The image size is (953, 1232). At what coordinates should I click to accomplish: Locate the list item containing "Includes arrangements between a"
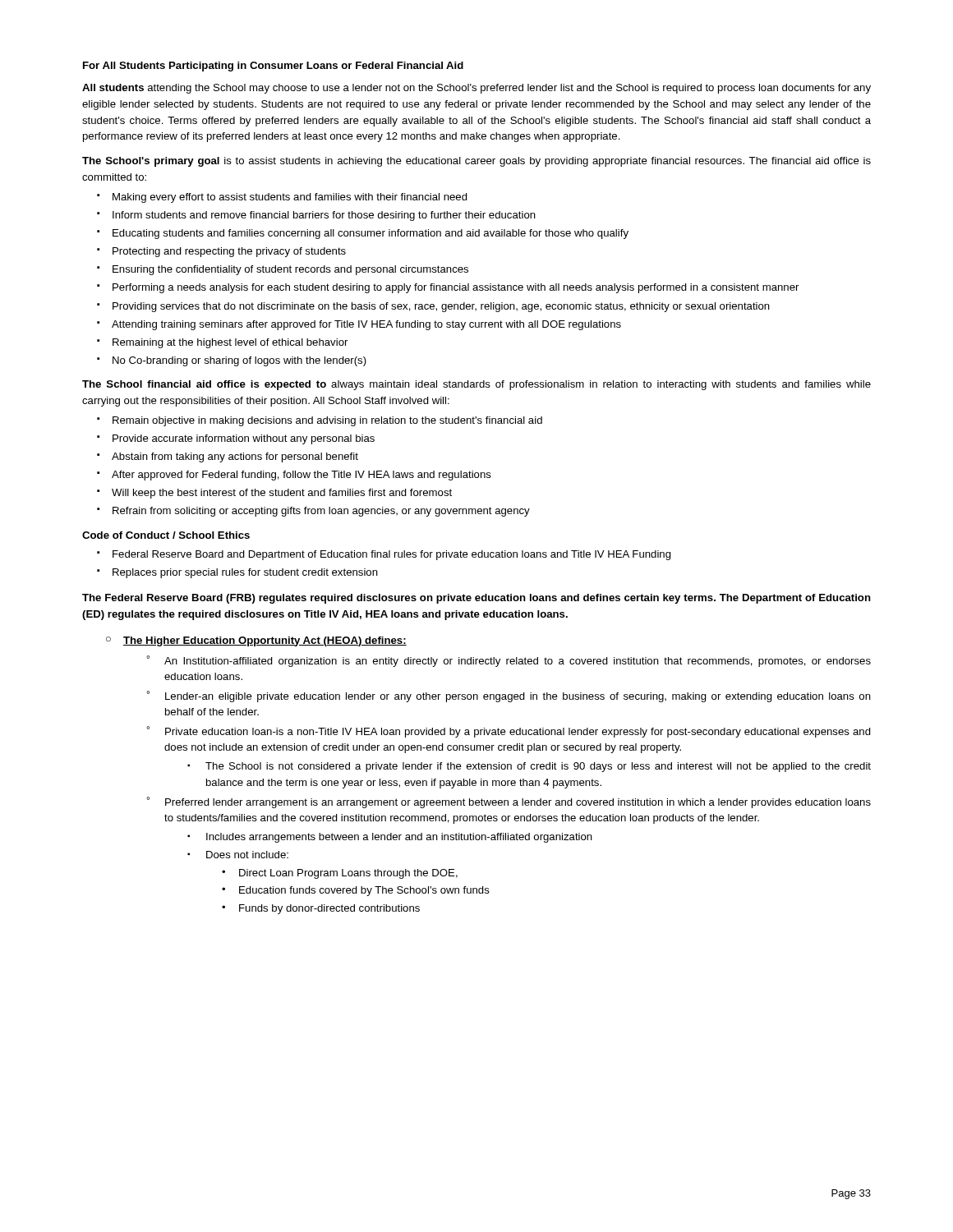coord(399,837)
